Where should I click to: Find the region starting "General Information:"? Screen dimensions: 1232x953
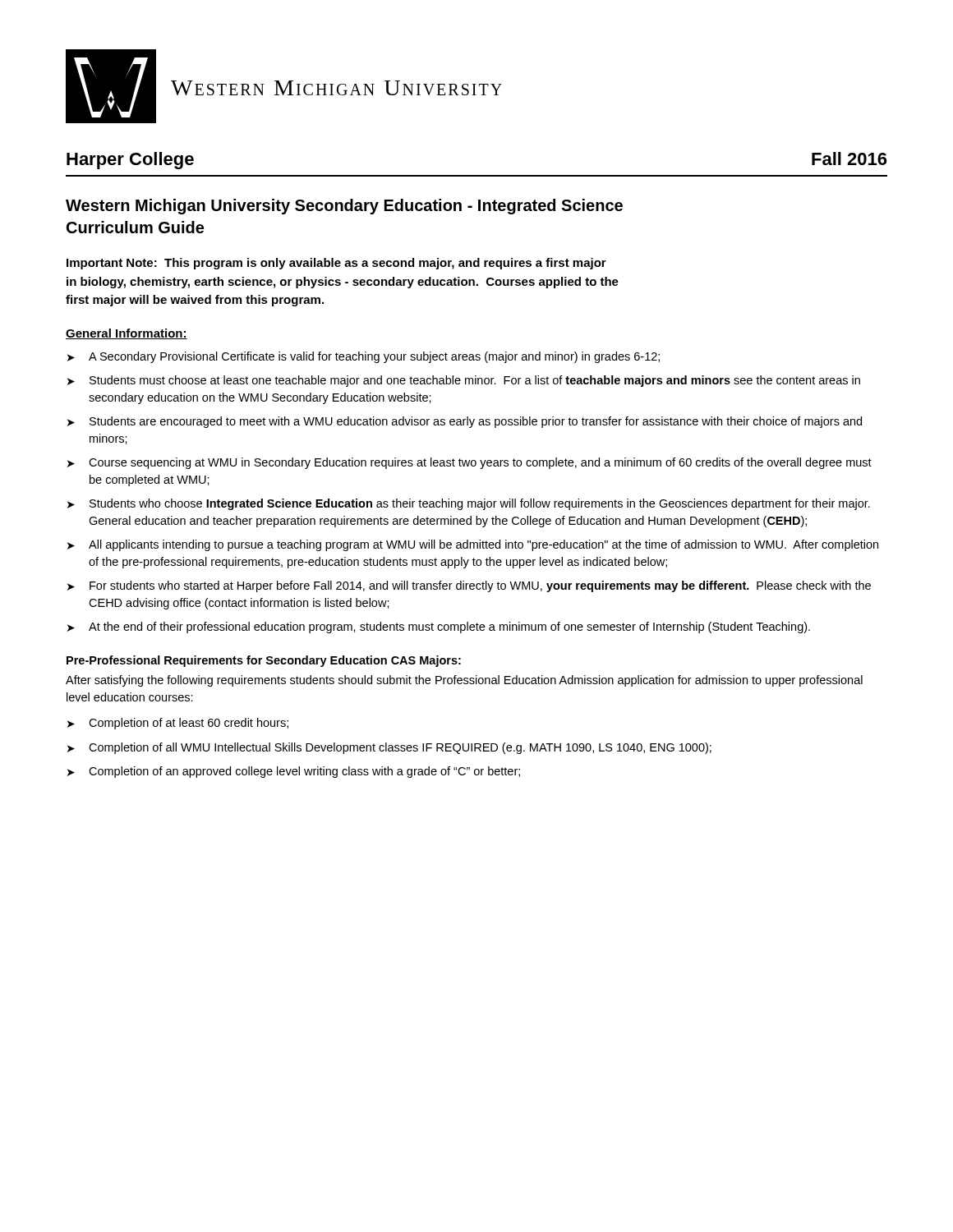click(126, 333)
